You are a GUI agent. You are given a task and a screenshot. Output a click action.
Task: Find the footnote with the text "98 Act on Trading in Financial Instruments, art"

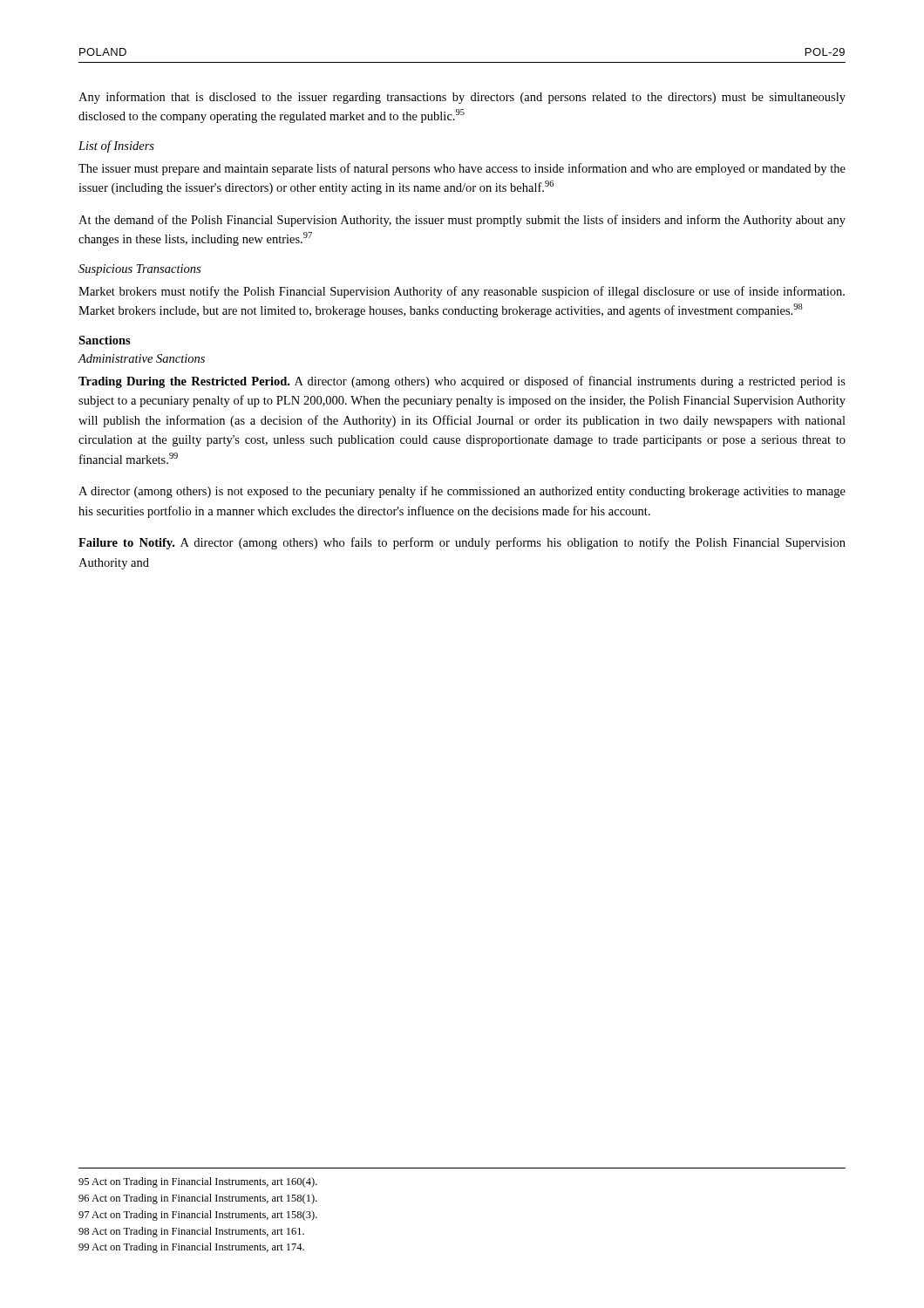tap(192, 1231)
